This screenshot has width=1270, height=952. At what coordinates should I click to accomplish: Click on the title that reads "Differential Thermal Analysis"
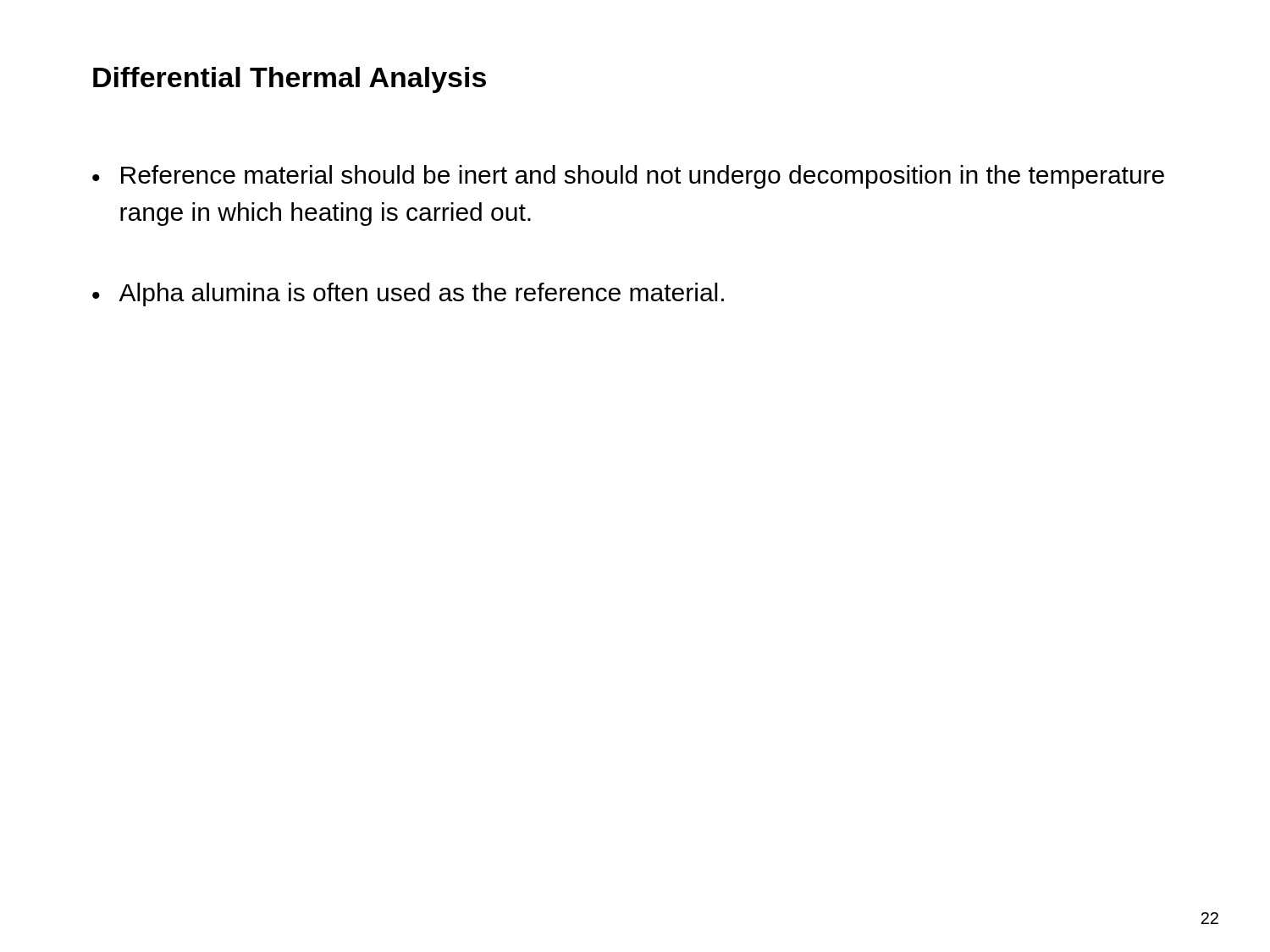[x=388, y=77]
